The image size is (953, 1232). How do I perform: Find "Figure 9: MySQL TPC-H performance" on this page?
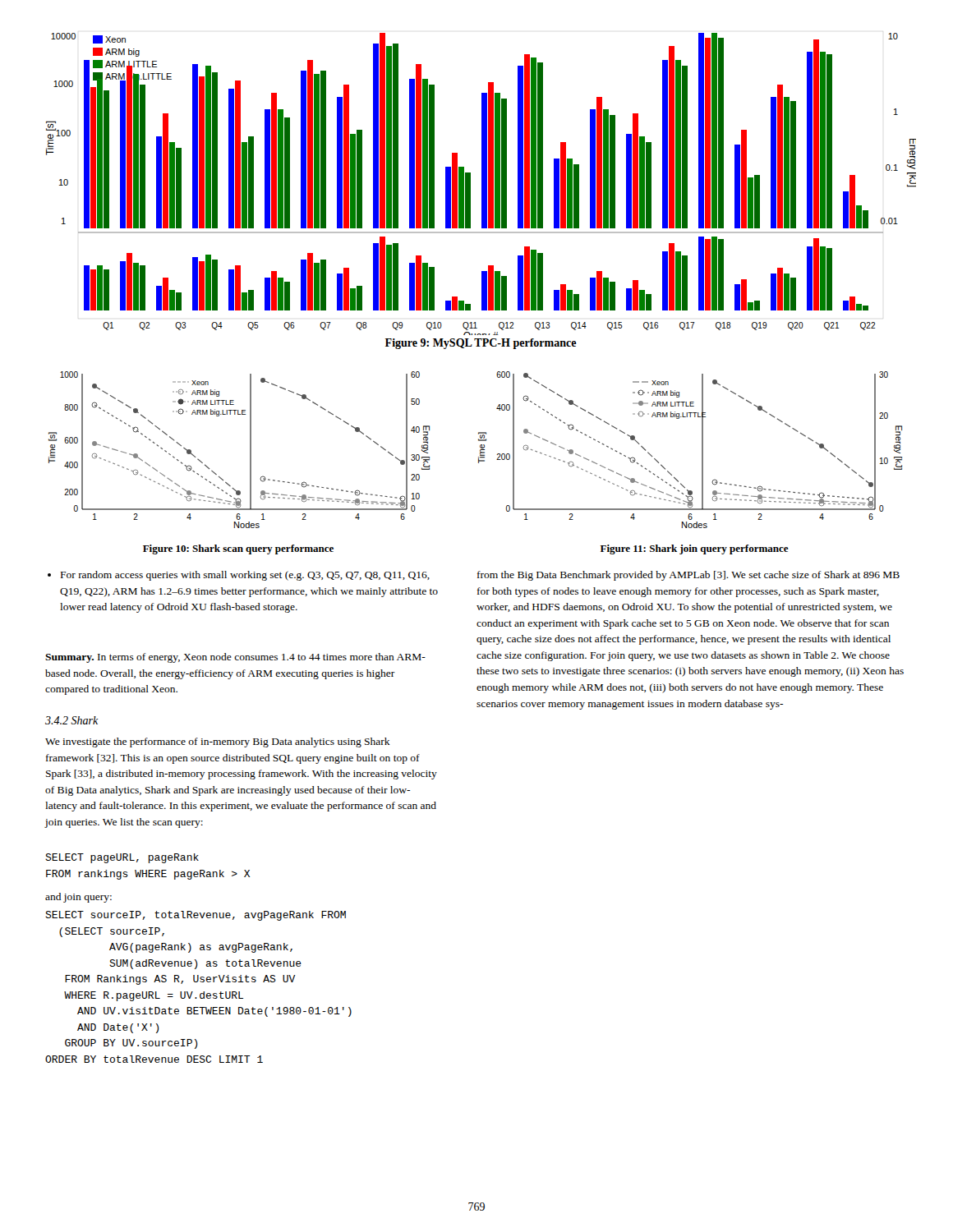pos(481,343)
